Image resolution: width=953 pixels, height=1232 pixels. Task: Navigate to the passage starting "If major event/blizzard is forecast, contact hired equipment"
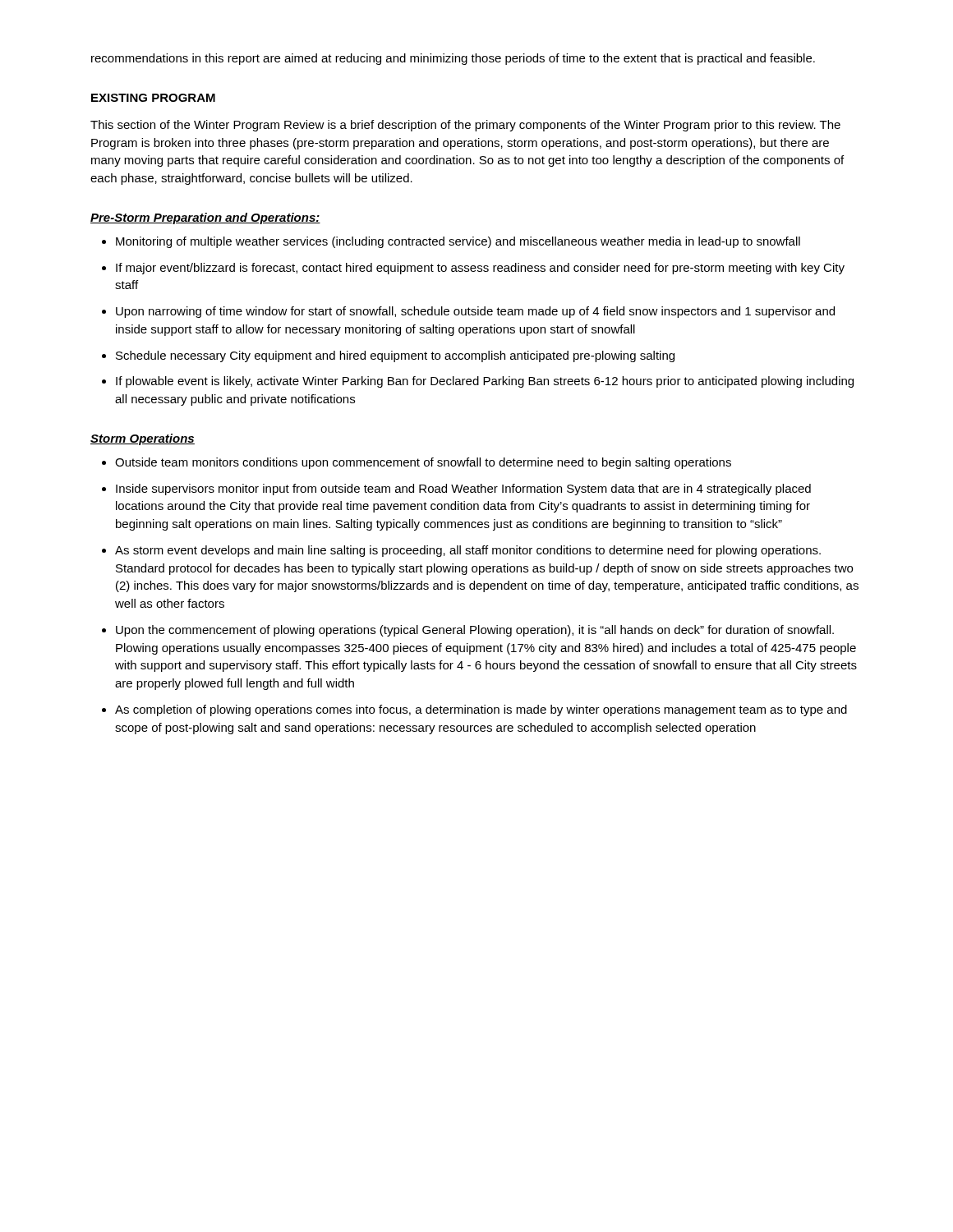(x=480, y=276)
